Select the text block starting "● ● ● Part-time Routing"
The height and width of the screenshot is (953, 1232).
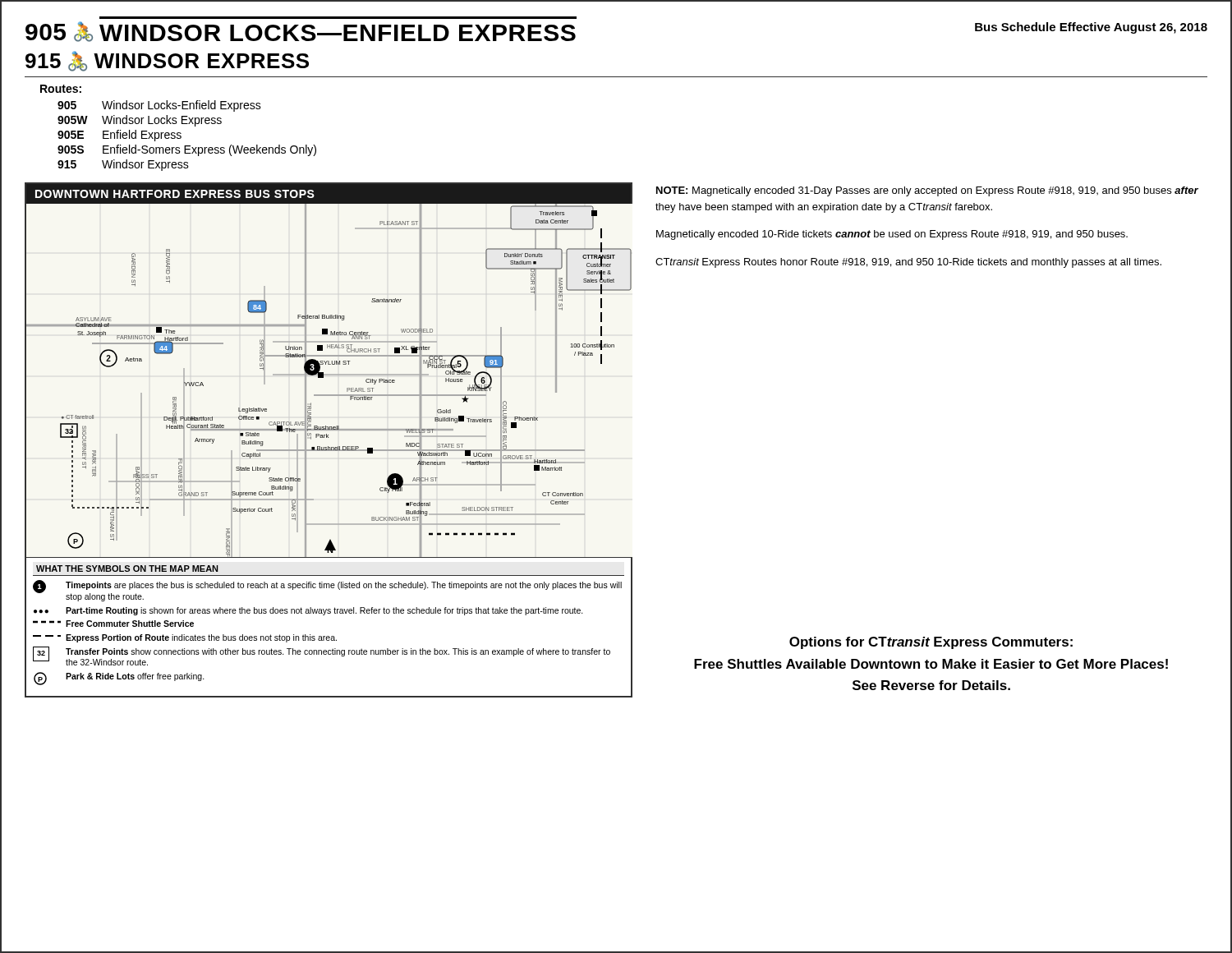(308, 611)
